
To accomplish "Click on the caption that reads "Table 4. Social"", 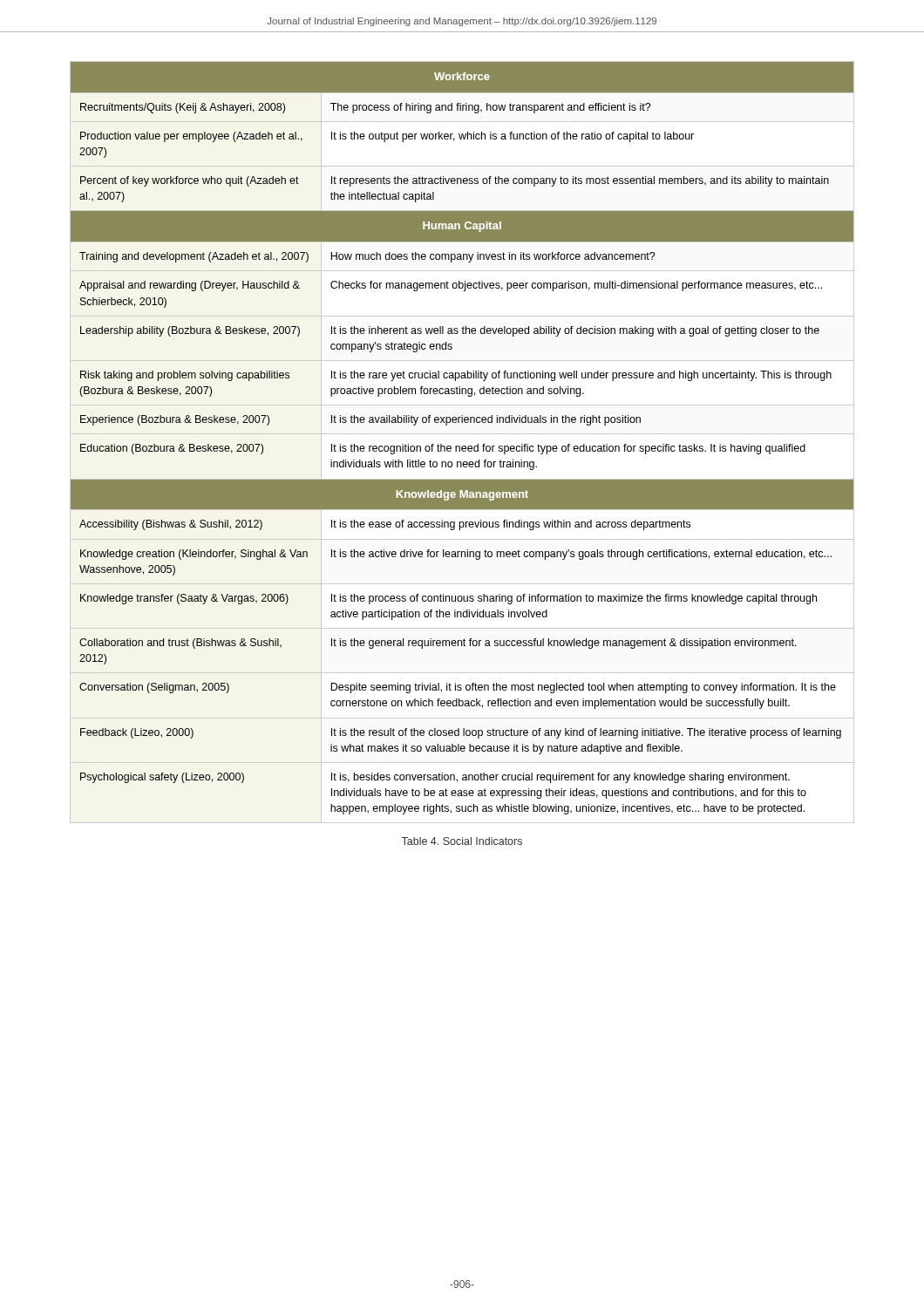I will tap(462, 842).
